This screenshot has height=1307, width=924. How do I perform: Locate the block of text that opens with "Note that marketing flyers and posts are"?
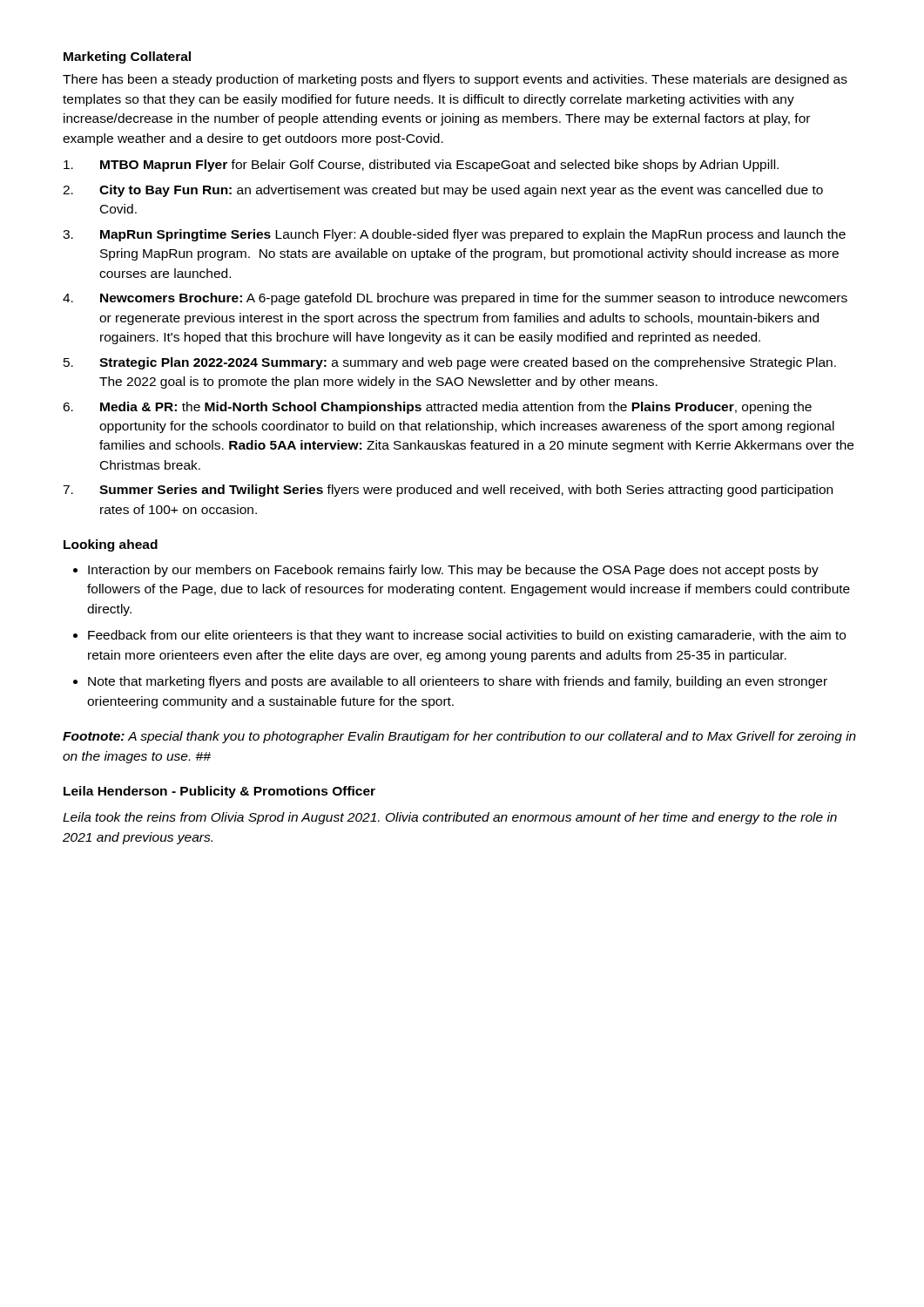[x=457, y=691]
